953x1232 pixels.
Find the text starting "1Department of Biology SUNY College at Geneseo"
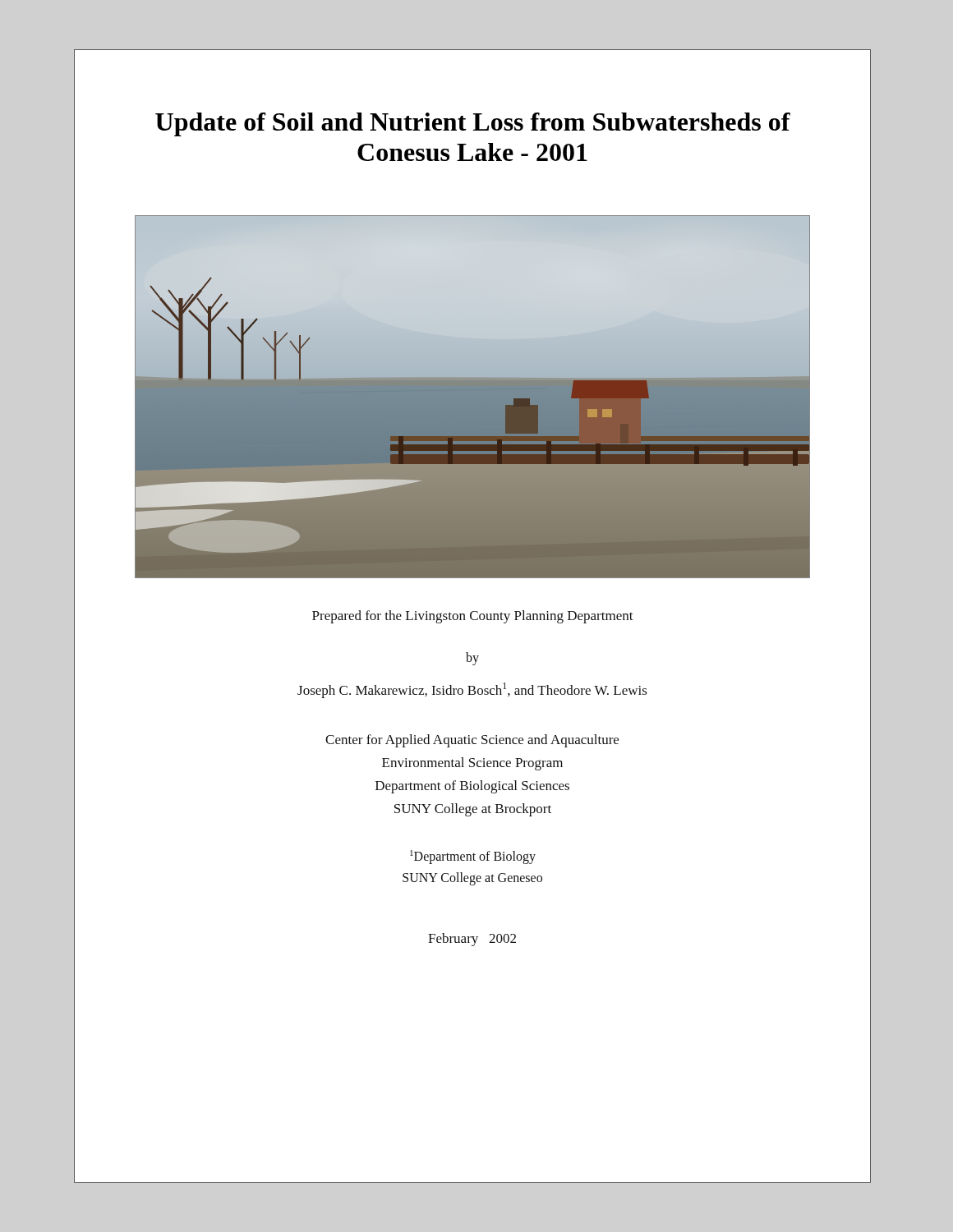[472, 866]
